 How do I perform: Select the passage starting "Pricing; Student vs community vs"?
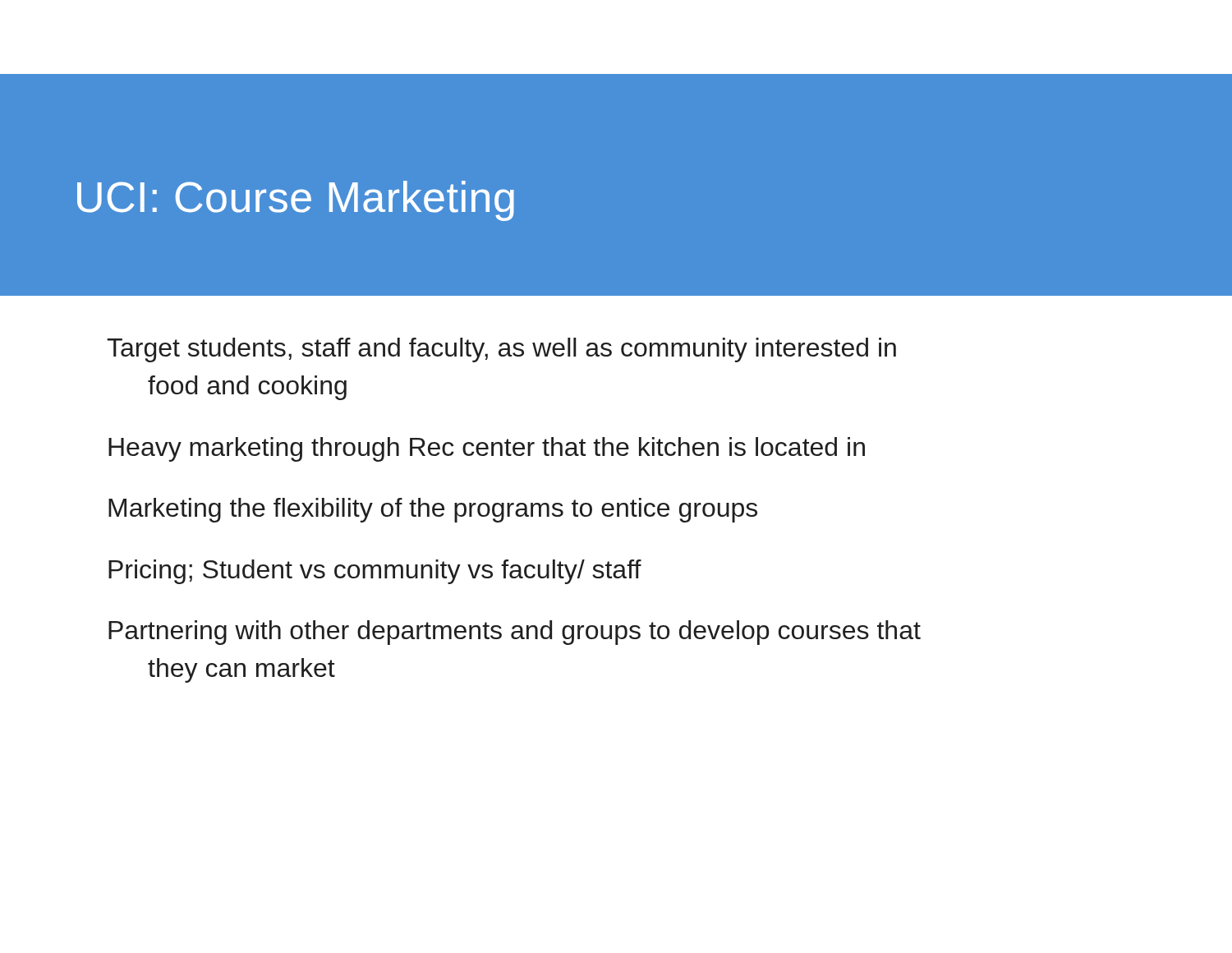click(x=374, y=569)
